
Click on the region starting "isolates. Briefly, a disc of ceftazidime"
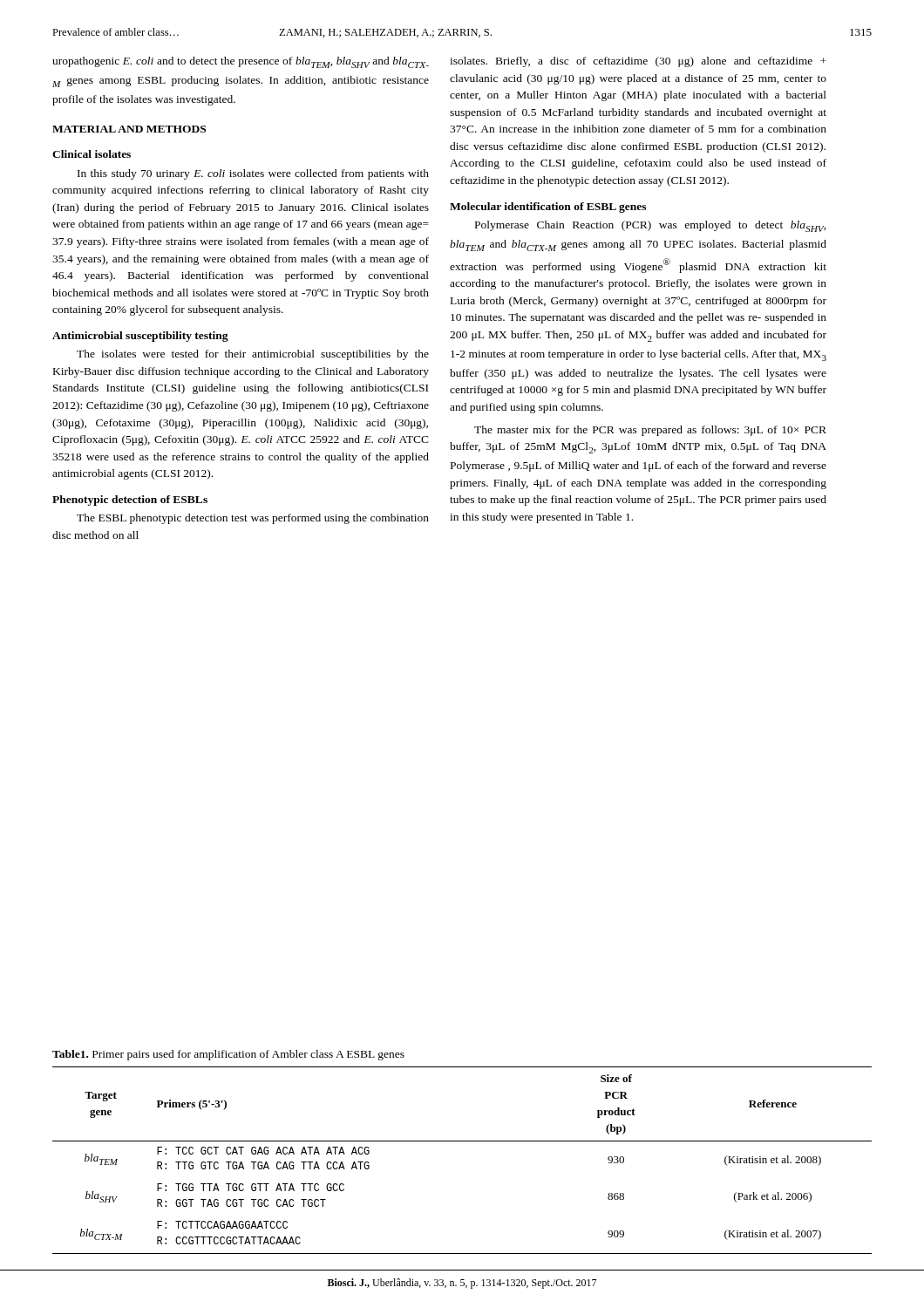pos(638,121)
